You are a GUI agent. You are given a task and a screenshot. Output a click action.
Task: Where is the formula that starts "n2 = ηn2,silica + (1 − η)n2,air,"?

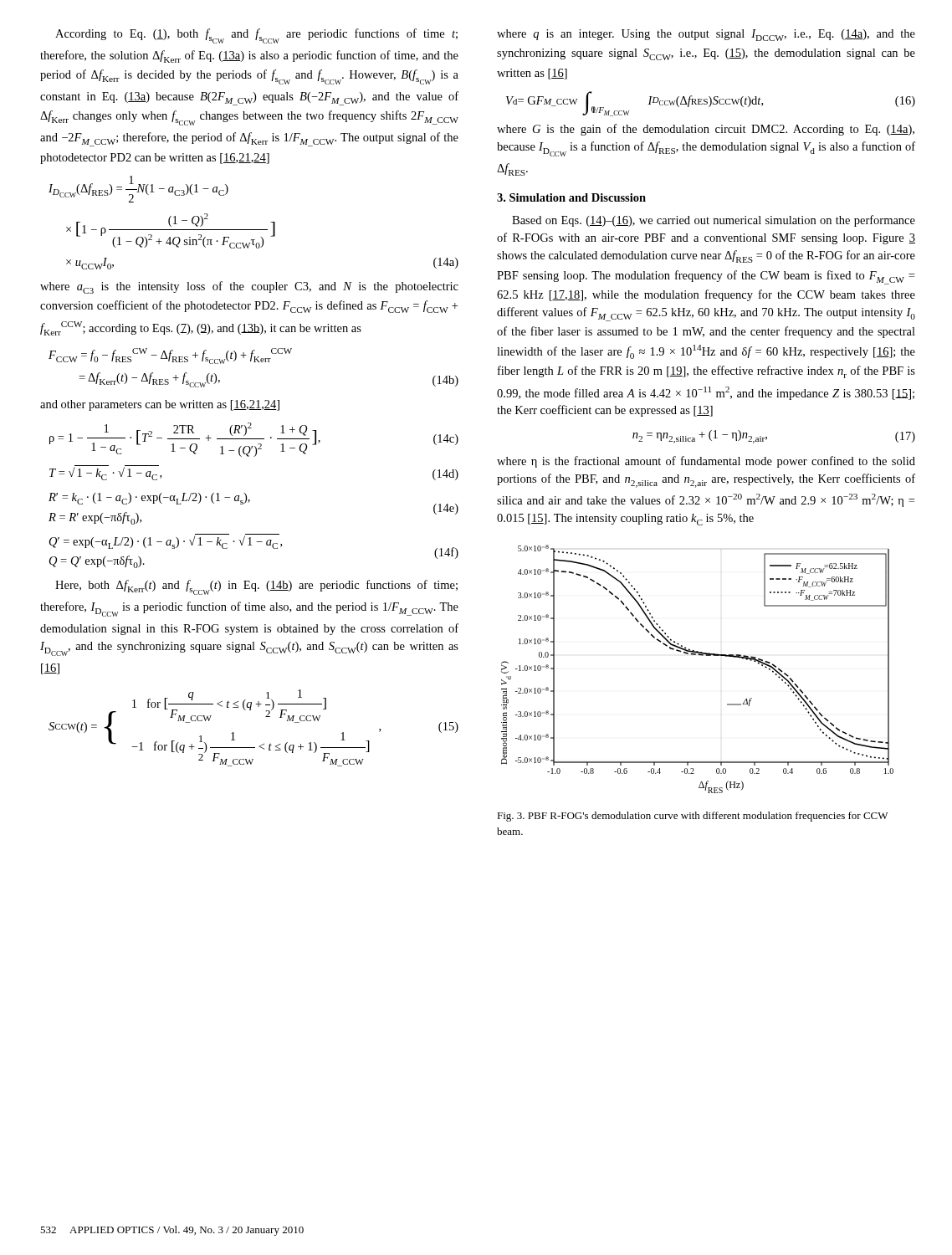710,436
